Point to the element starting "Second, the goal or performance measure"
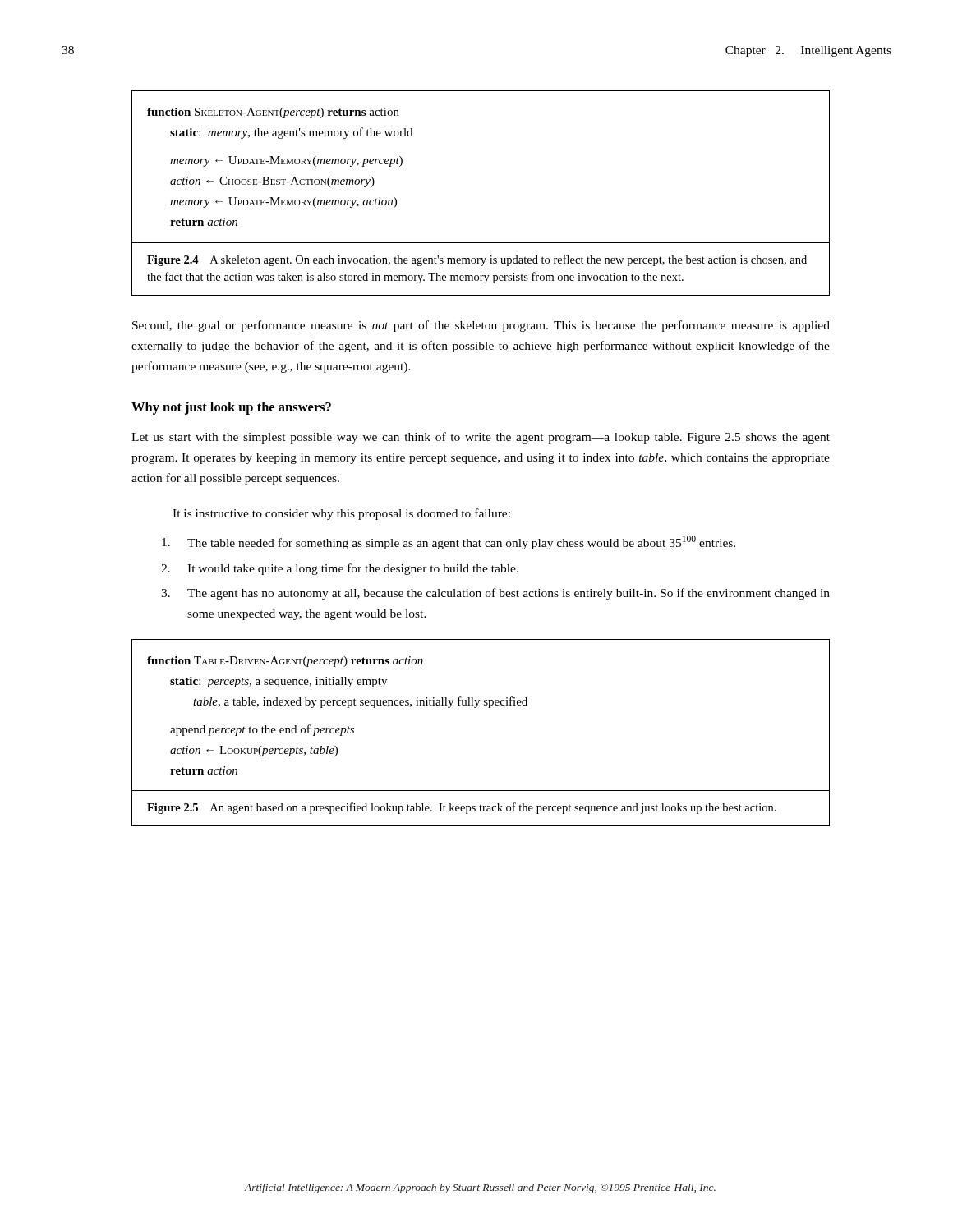Viewport: 953px width, 1232px height. (x=481, y=345)
